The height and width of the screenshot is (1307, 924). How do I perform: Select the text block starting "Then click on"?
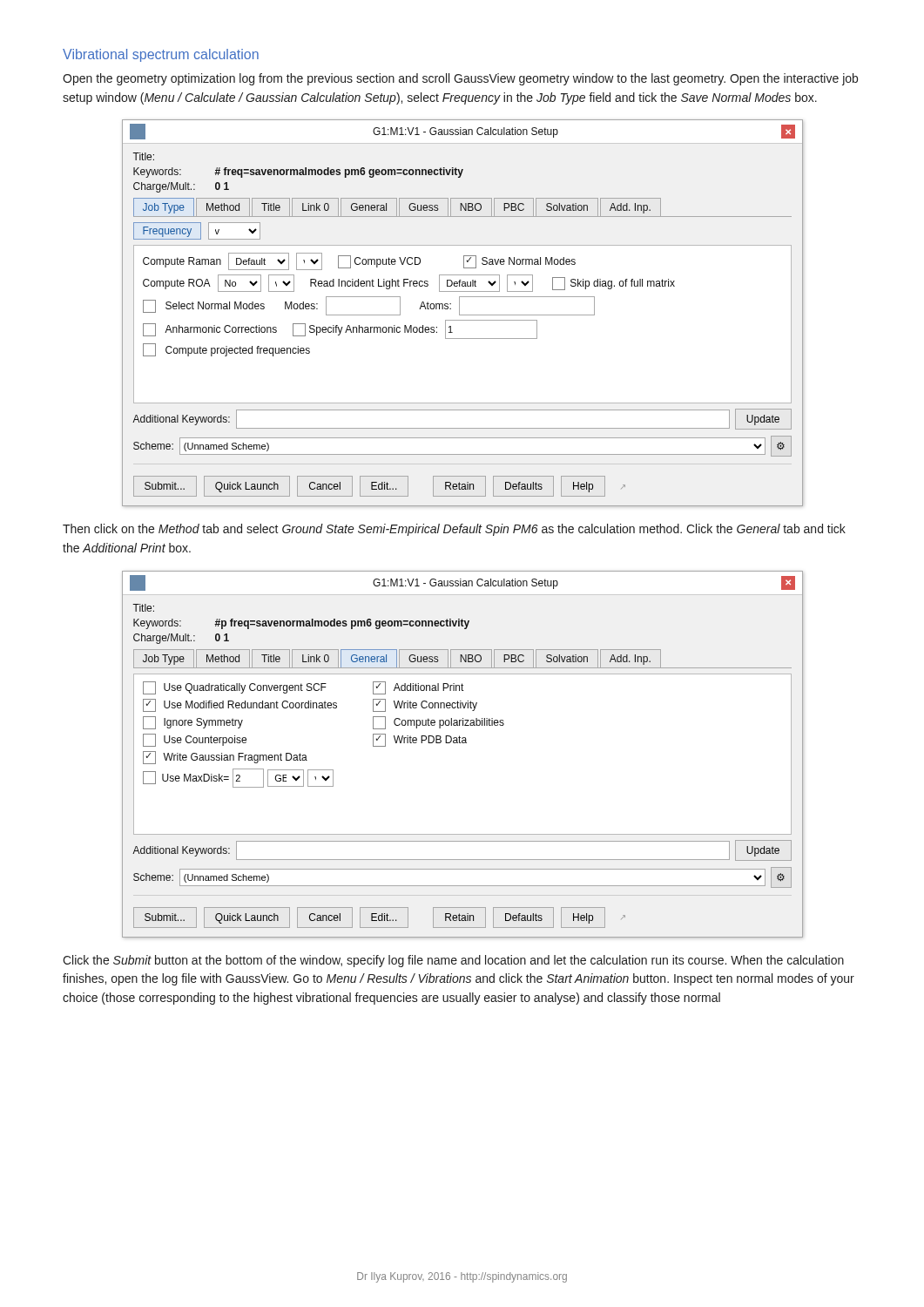454,539
